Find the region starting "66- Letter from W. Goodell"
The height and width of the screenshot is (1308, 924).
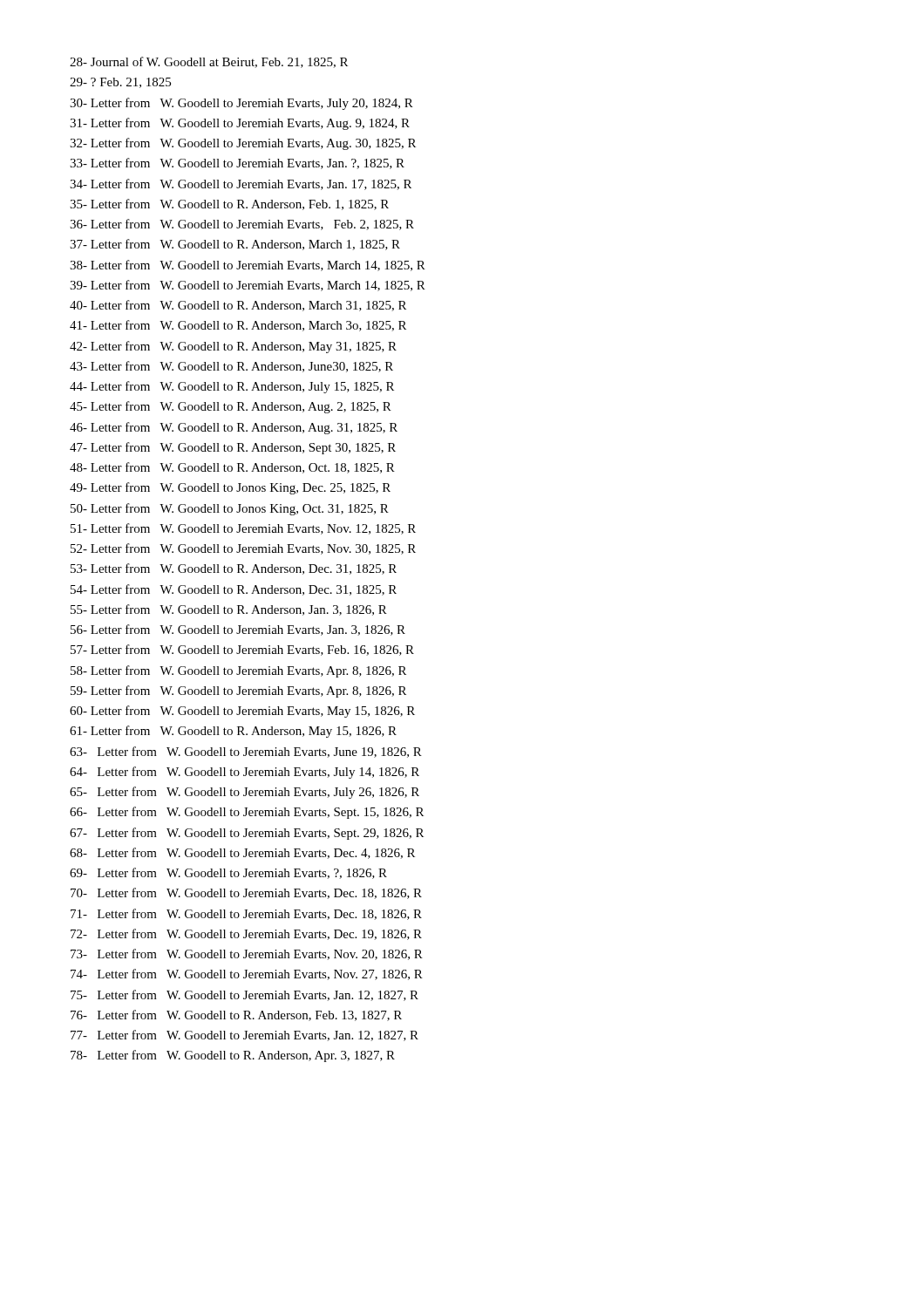[247, 812]
